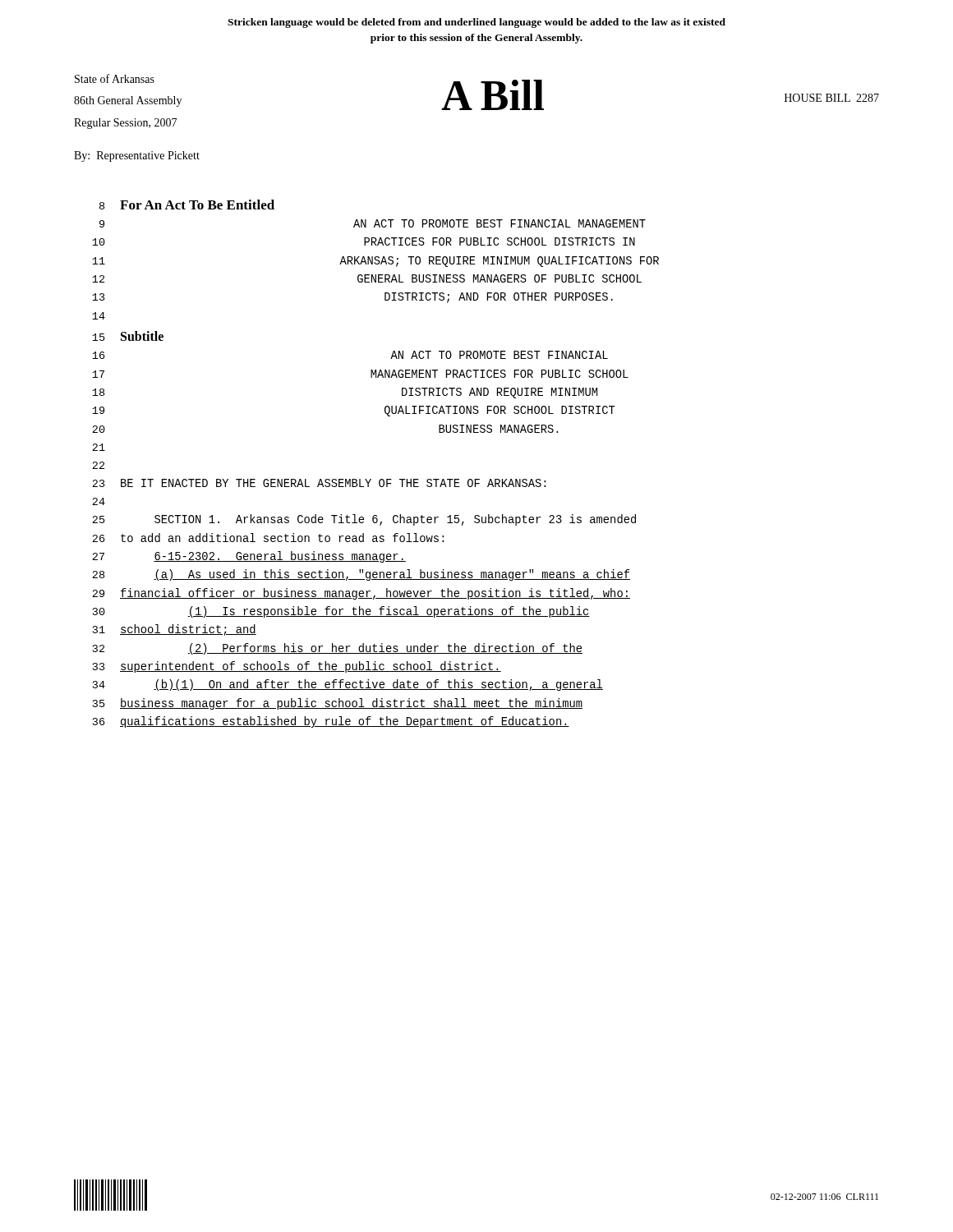Locate the text block starting "23 BE IT ENACTED BY THE GENERAL"

pyautogui.click(x=476, y=485)
